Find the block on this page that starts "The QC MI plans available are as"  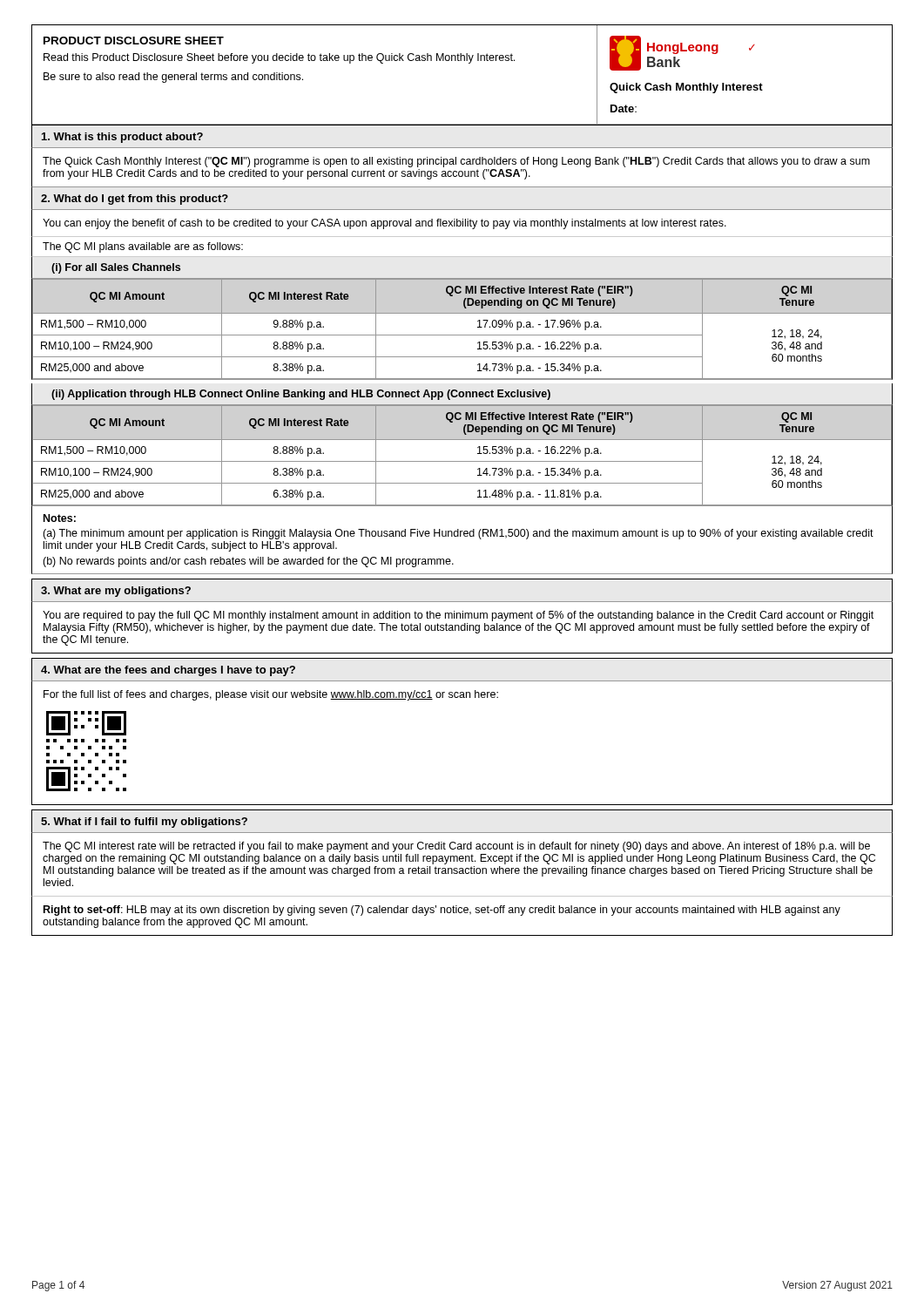pyautogui.click(x=143, y=247)
